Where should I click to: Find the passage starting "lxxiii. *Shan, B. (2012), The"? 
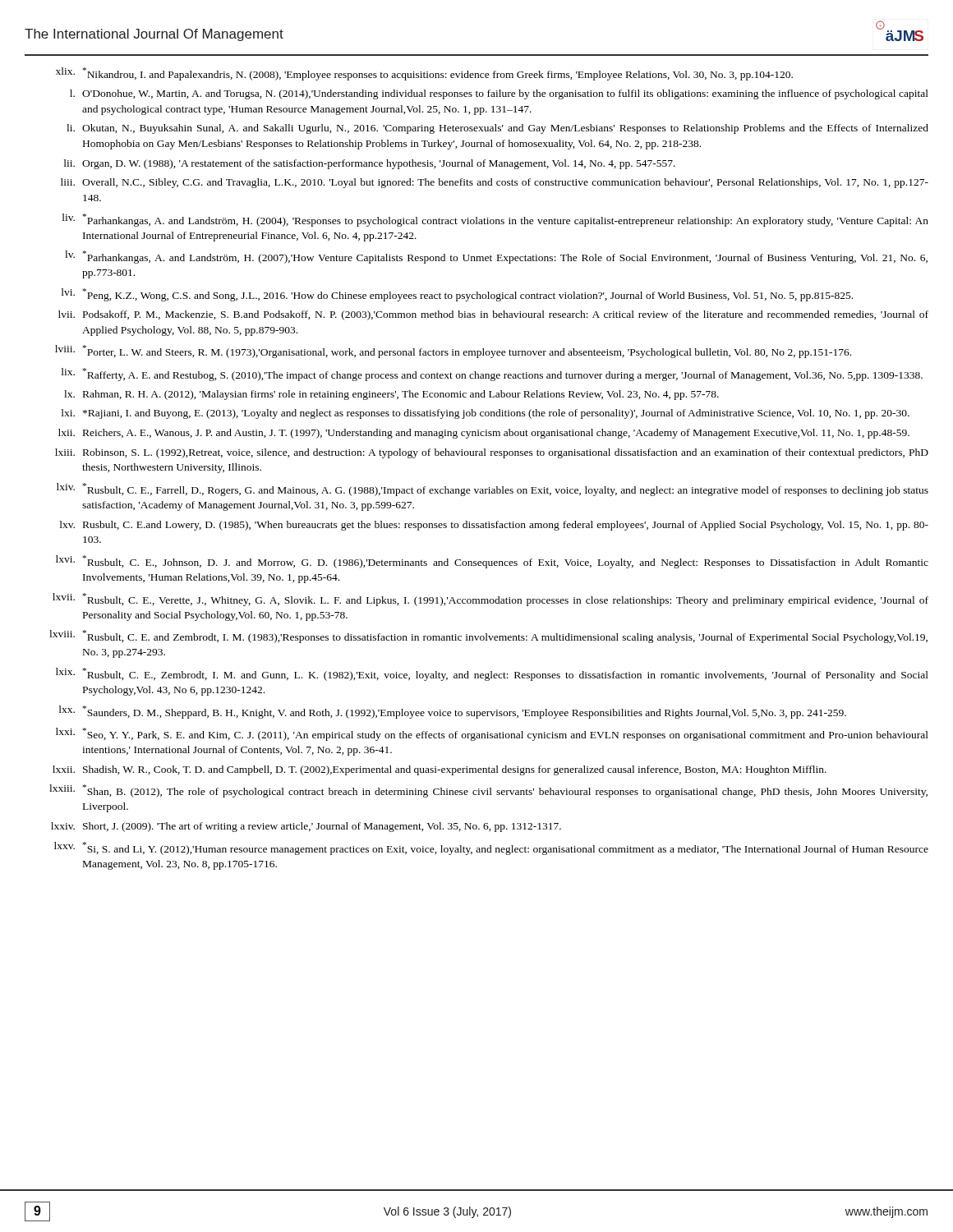coord(476,798)
